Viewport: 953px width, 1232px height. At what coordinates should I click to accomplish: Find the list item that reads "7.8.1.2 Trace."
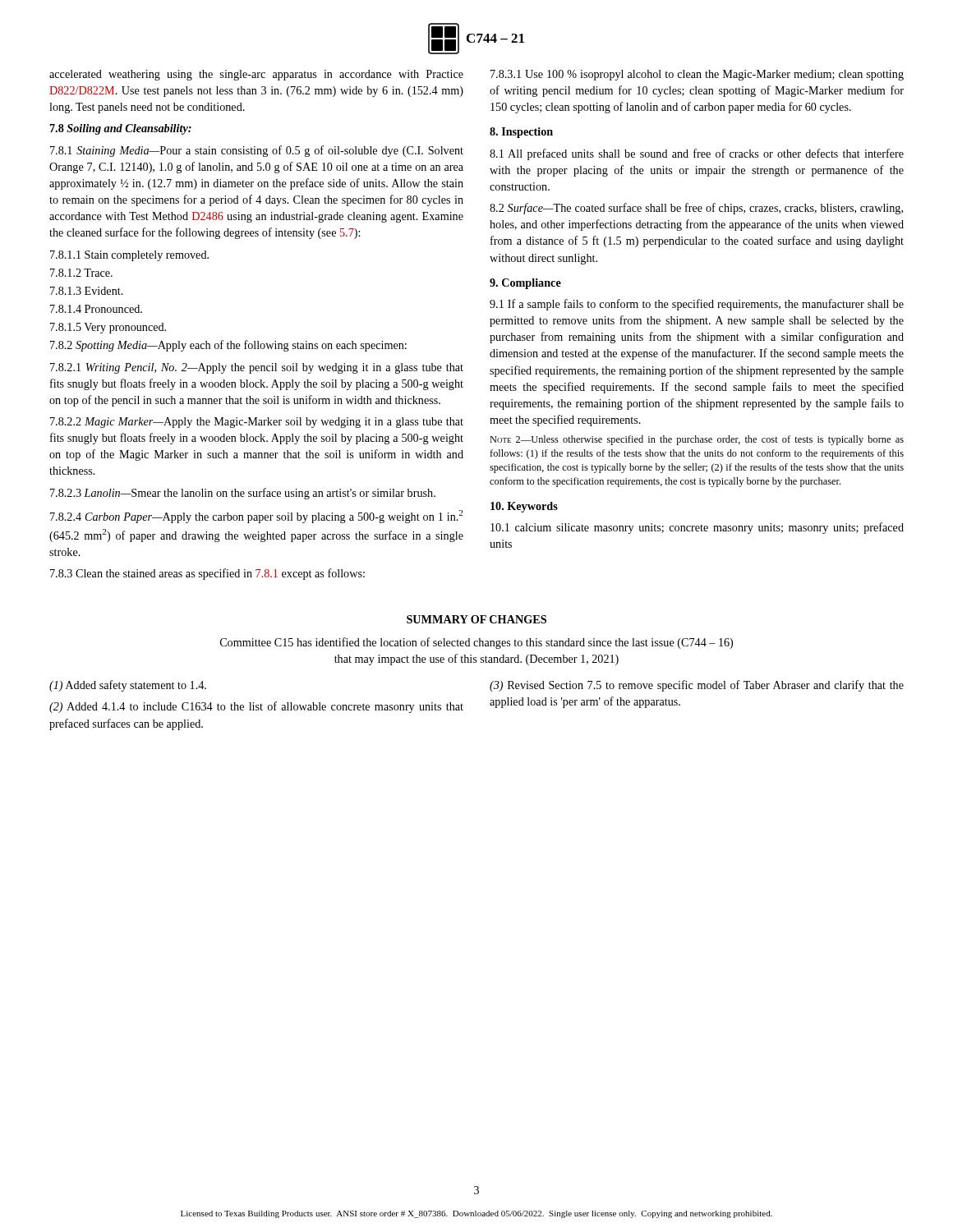81,273
